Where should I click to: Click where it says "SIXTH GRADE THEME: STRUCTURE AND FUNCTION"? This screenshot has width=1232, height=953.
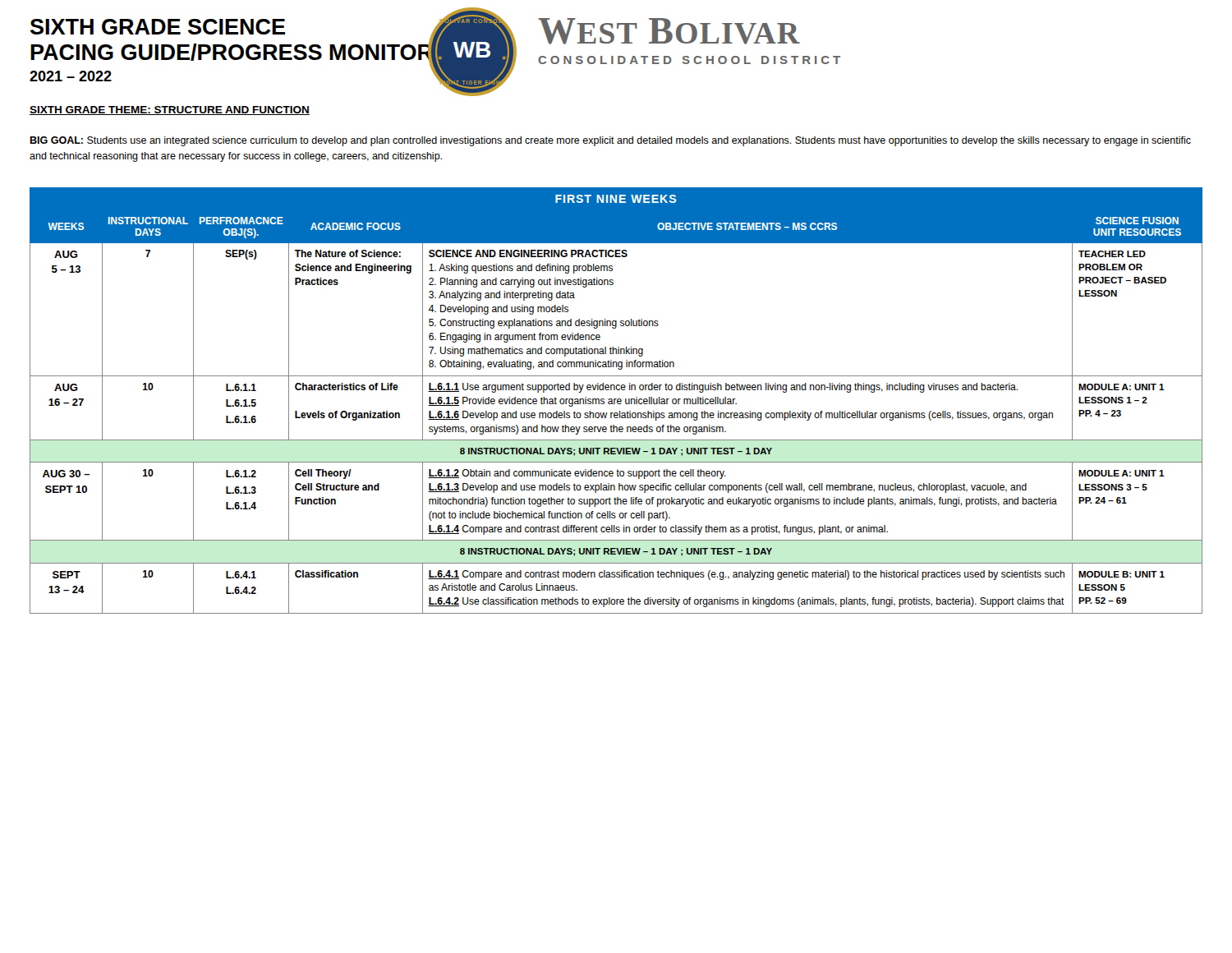point(170,110)
